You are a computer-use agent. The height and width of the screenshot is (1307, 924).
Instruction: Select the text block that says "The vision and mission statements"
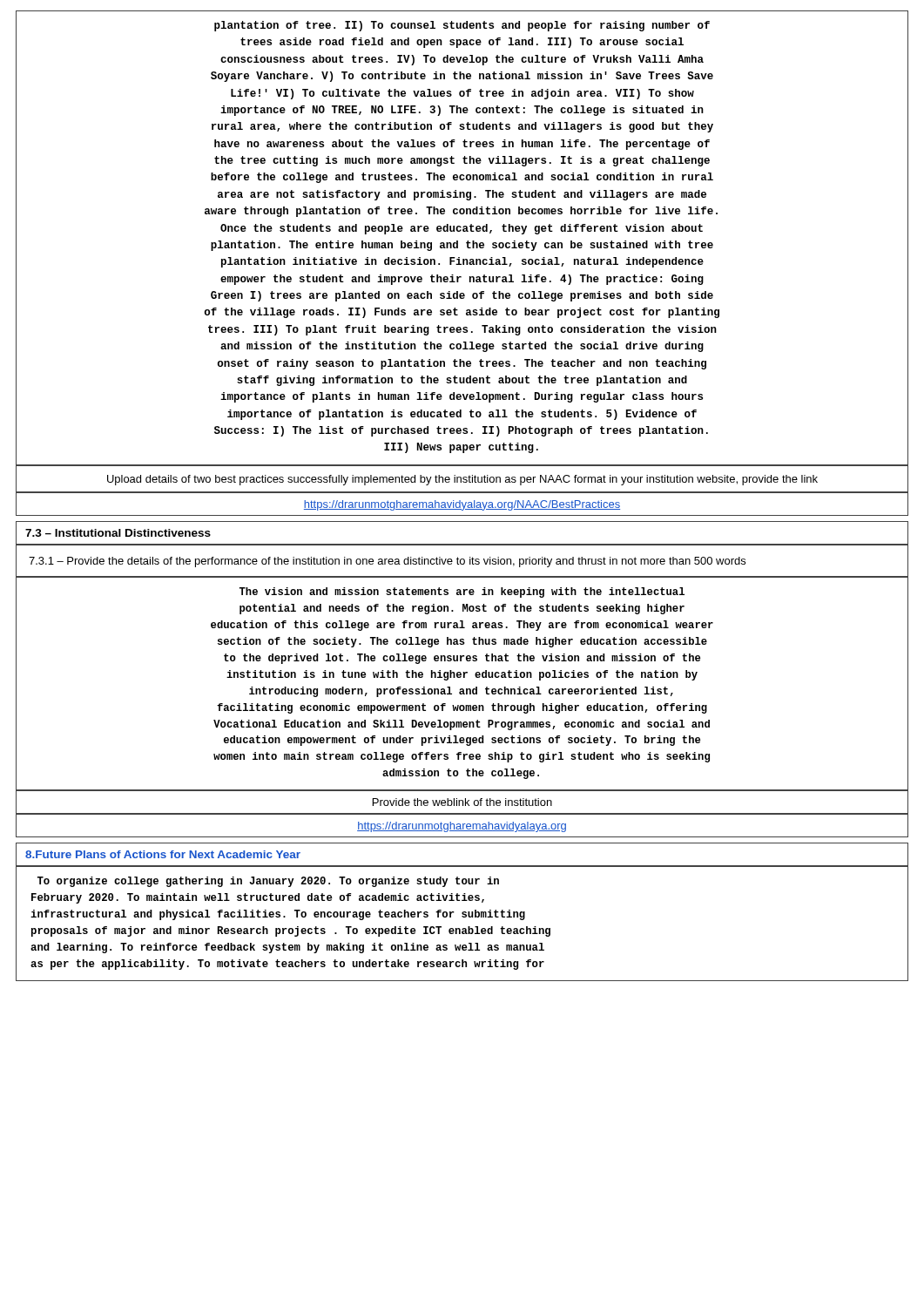point(462,683)
